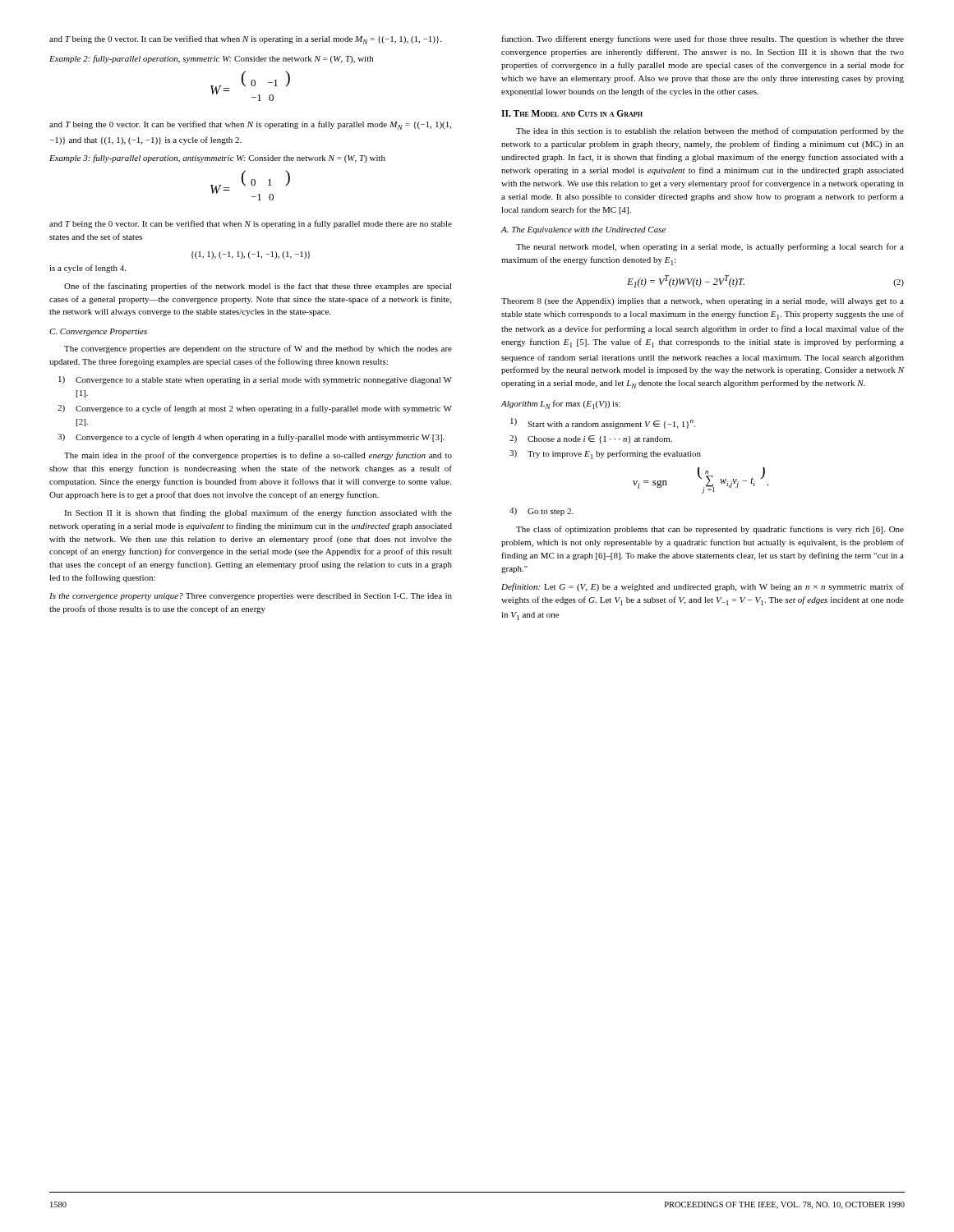Locate the region starting "Theorem 8 (see the Appendix)"
The image size is (954, 1232).
point(703,344)
